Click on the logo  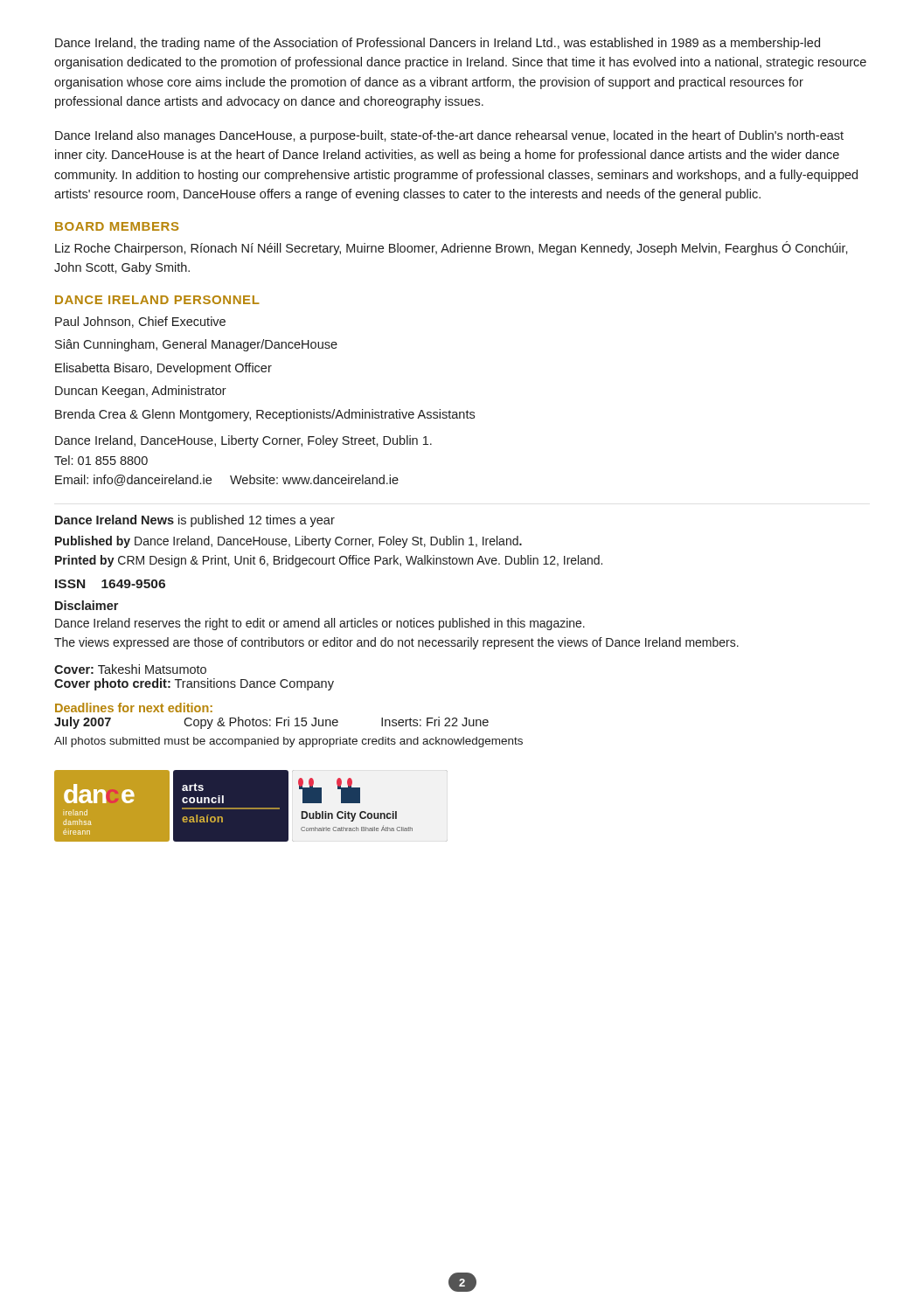pyautogui.click(x=462, y=806)
